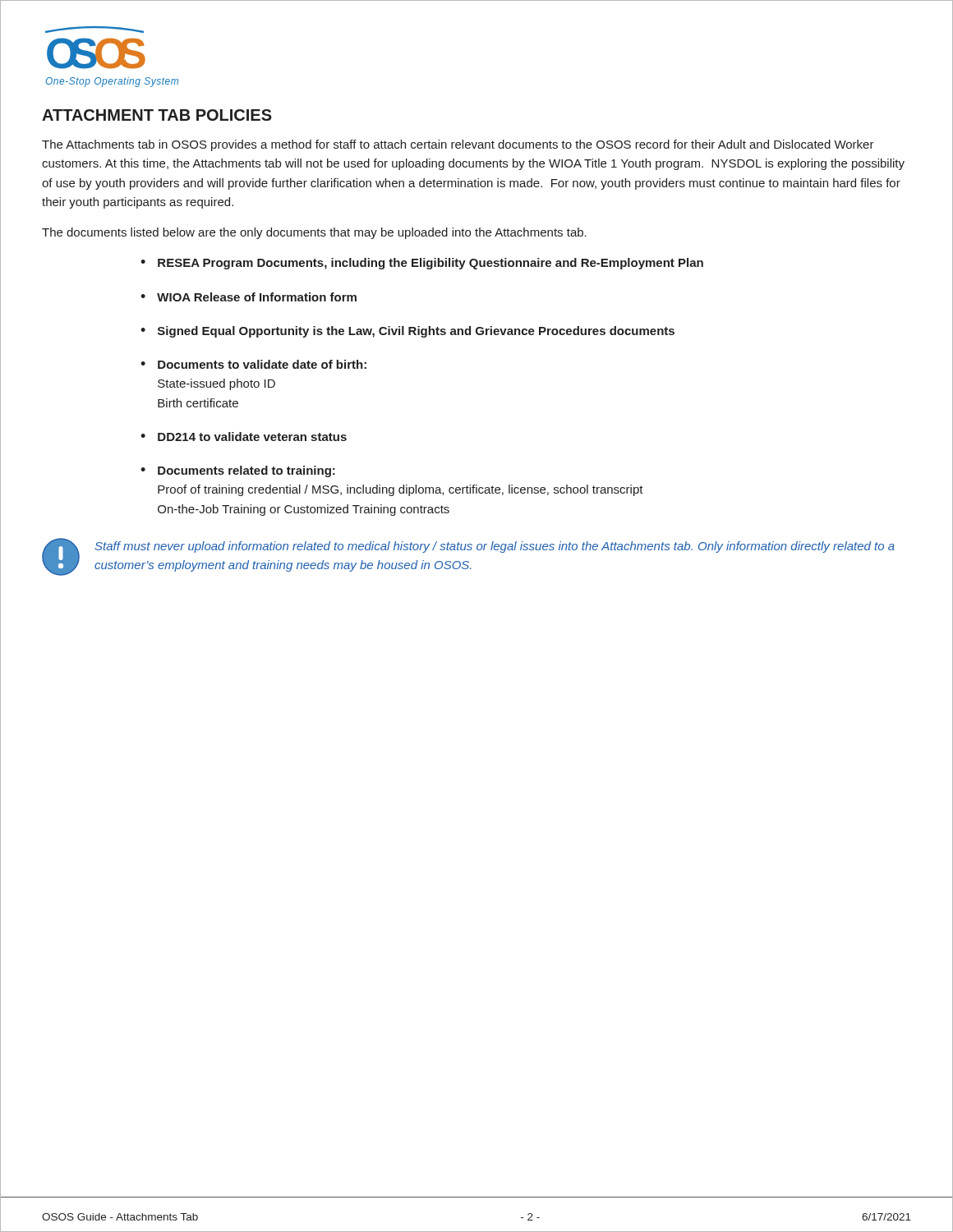
Task: Click on the list item containing "• Signed Equal Opportunity is the"
Action: [x=408, y=330]
